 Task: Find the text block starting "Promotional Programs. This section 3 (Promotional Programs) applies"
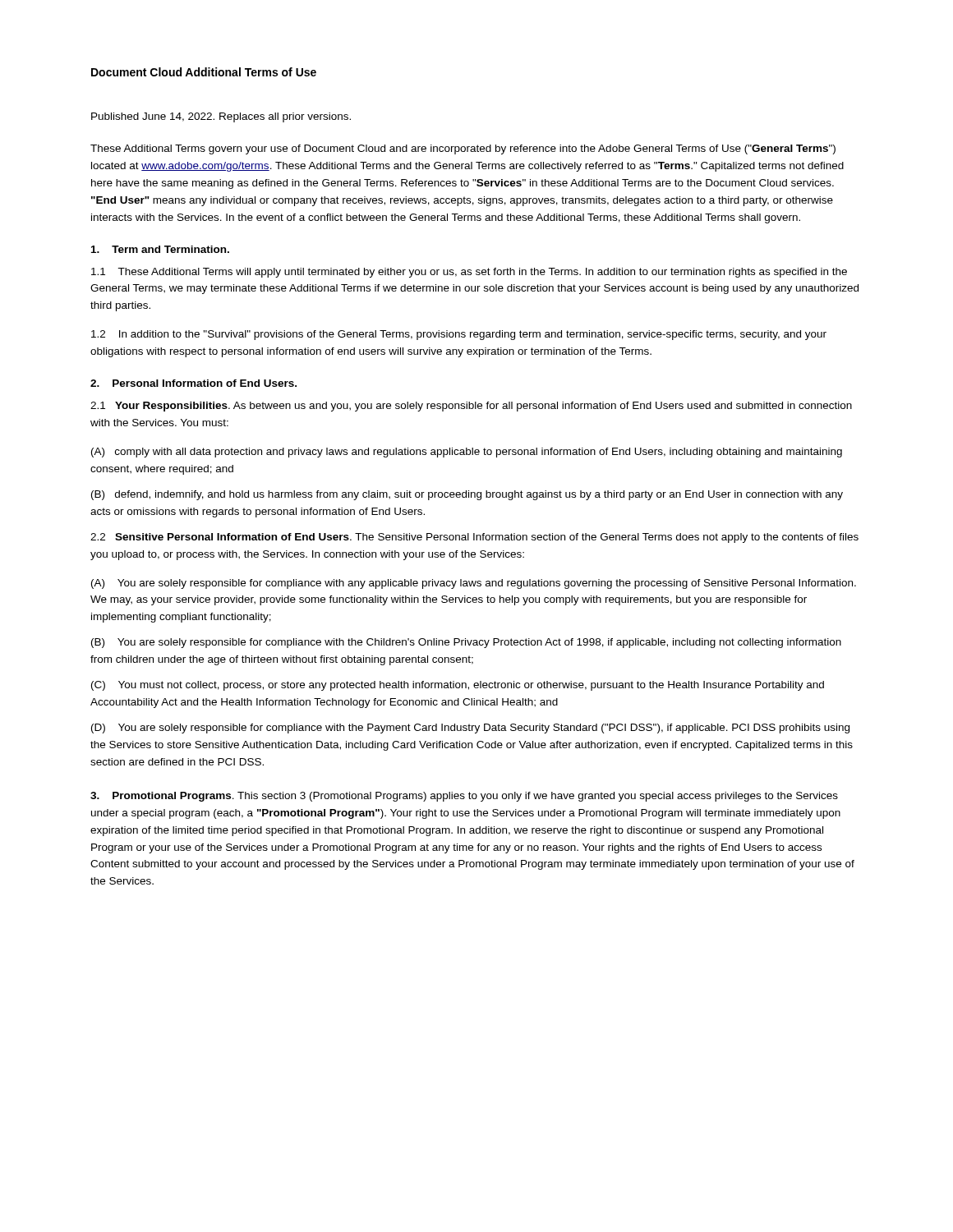pyautogui.click(x=472, y=838)
